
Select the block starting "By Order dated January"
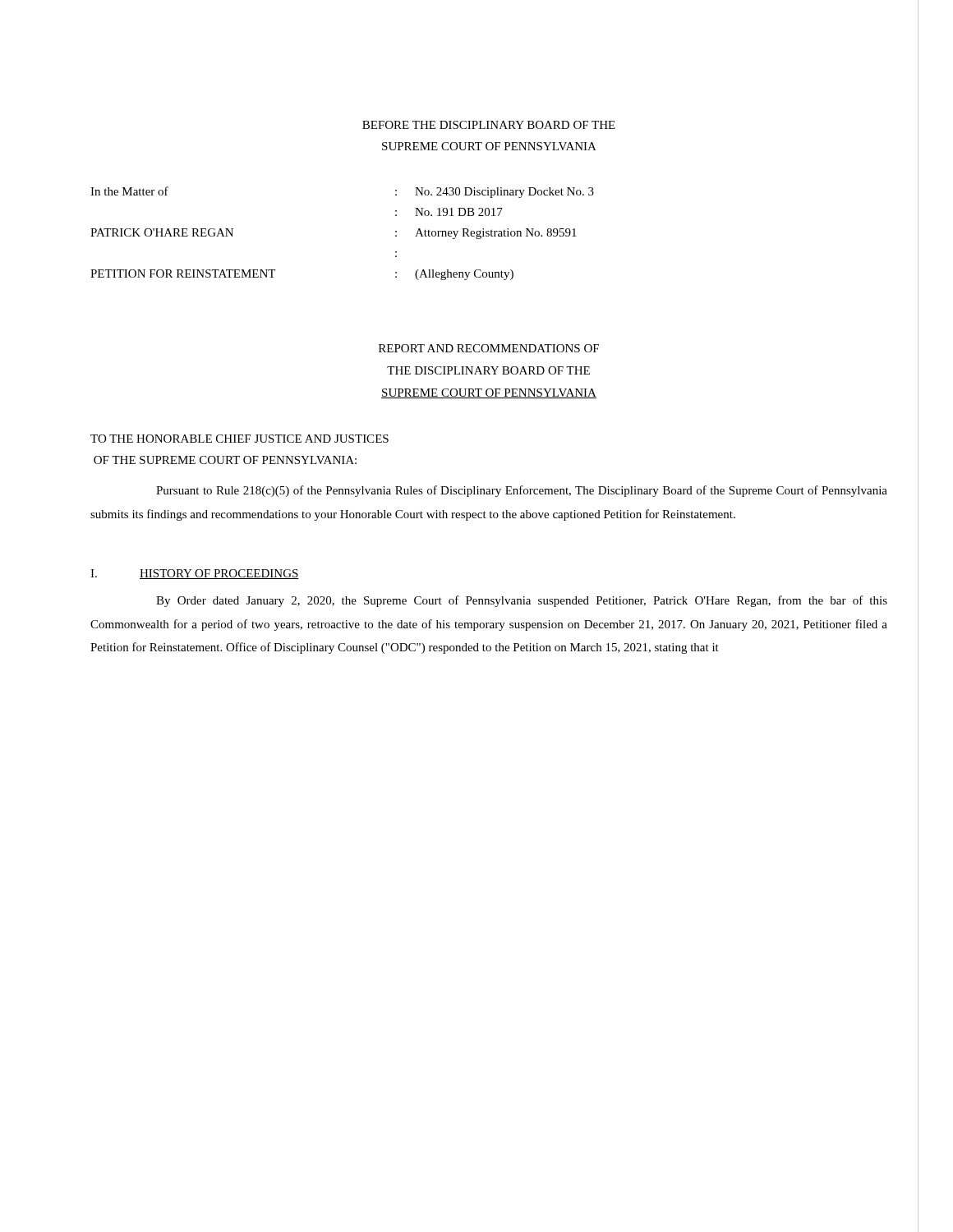point(489,624)
